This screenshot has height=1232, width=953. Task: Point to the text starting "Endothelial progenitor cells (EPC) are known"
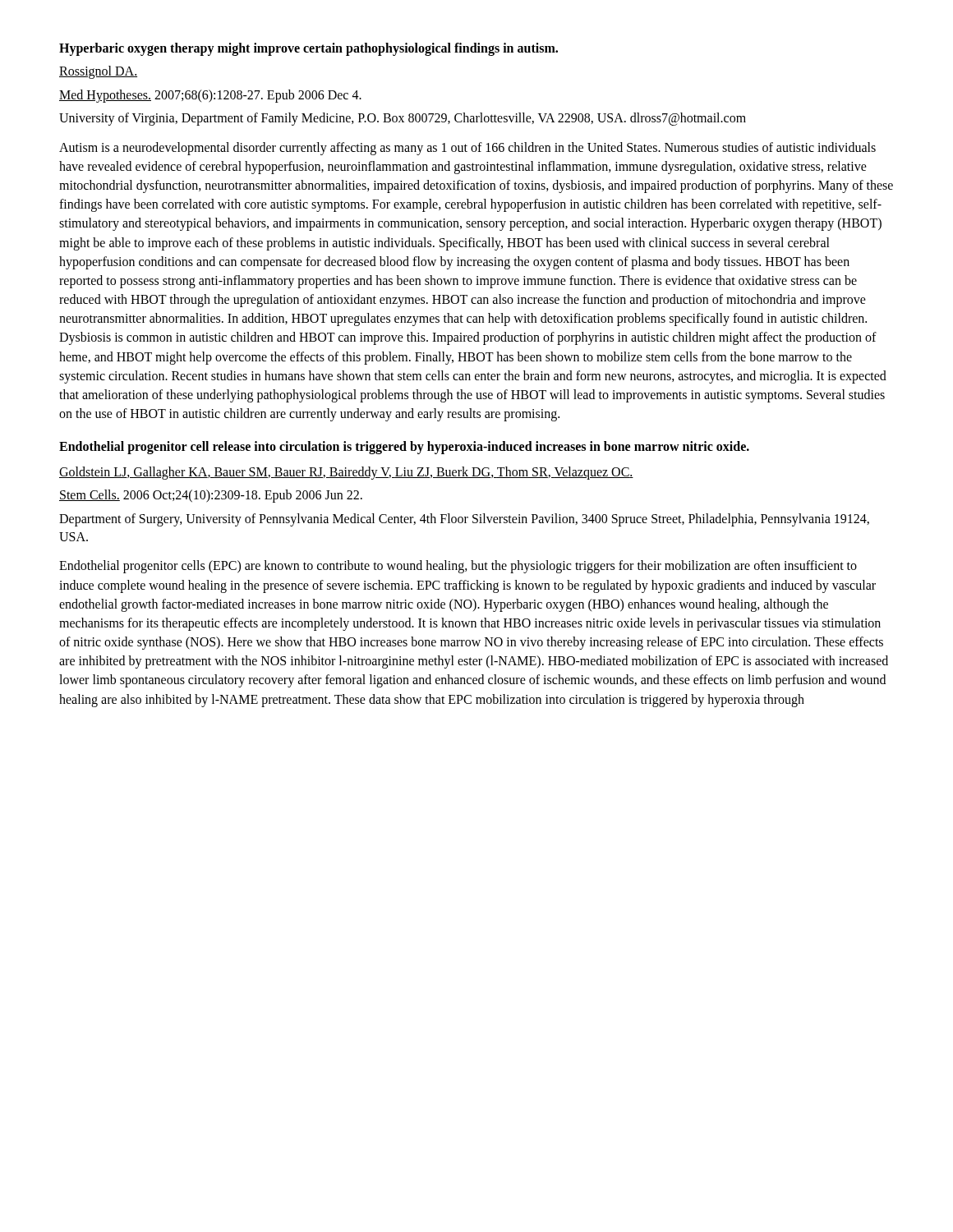point(474,632)
